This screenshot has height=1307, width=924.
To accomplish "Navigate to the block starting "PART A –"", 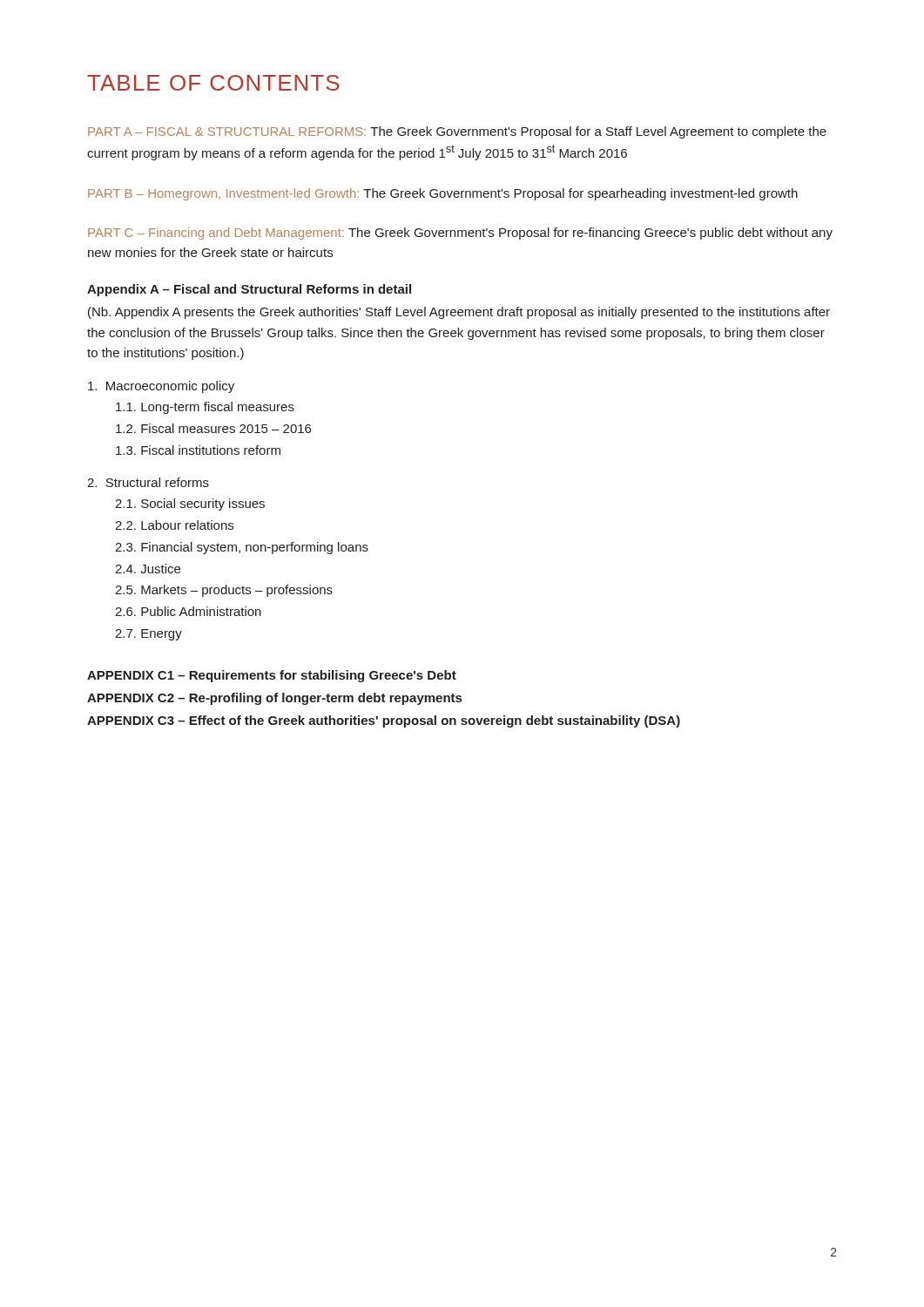I will [x=457, y=142].
